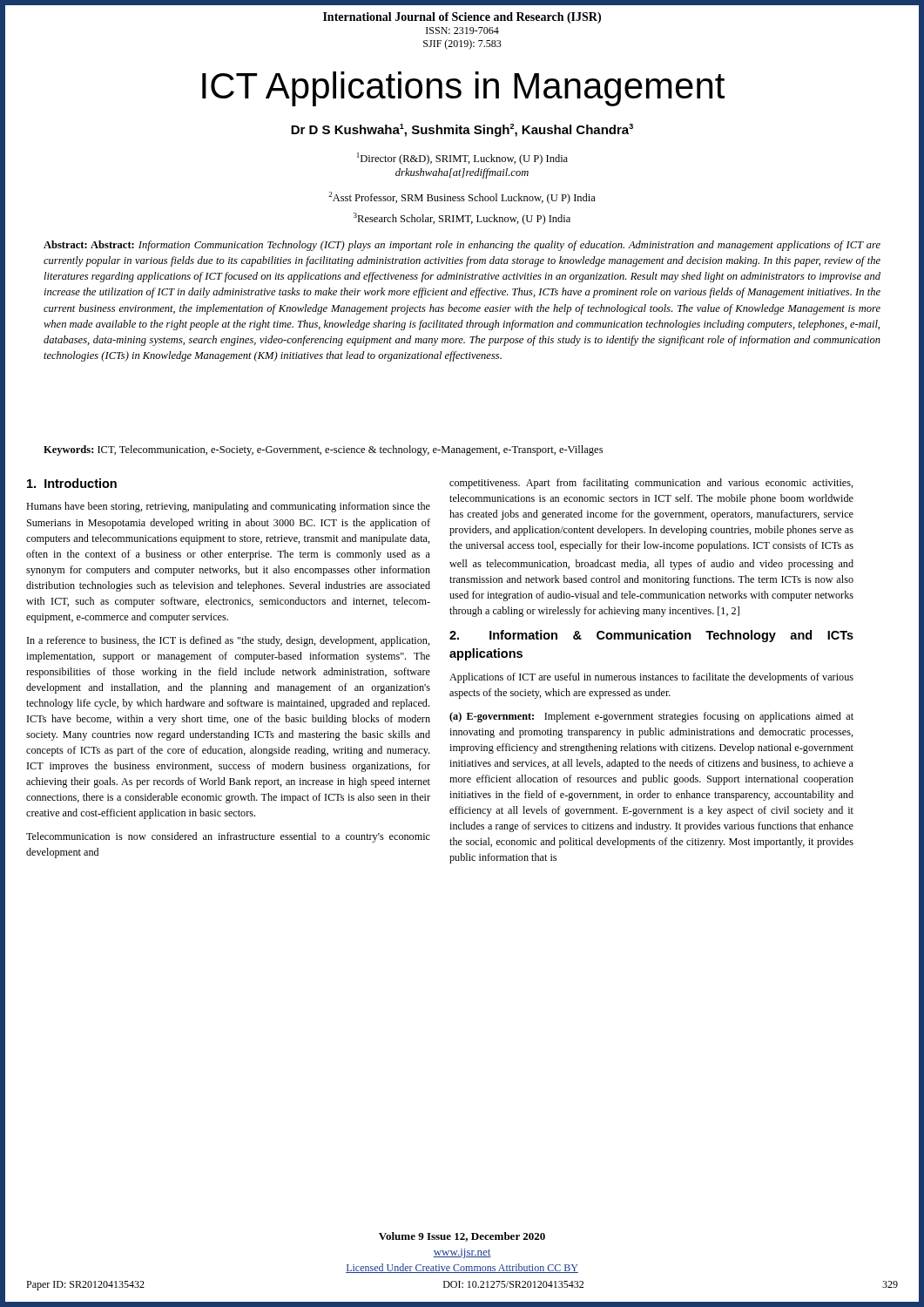This screenshot has height=1307, width=924.
Task: Locate the text "1. Introduction"
Action: coord(72,484)
